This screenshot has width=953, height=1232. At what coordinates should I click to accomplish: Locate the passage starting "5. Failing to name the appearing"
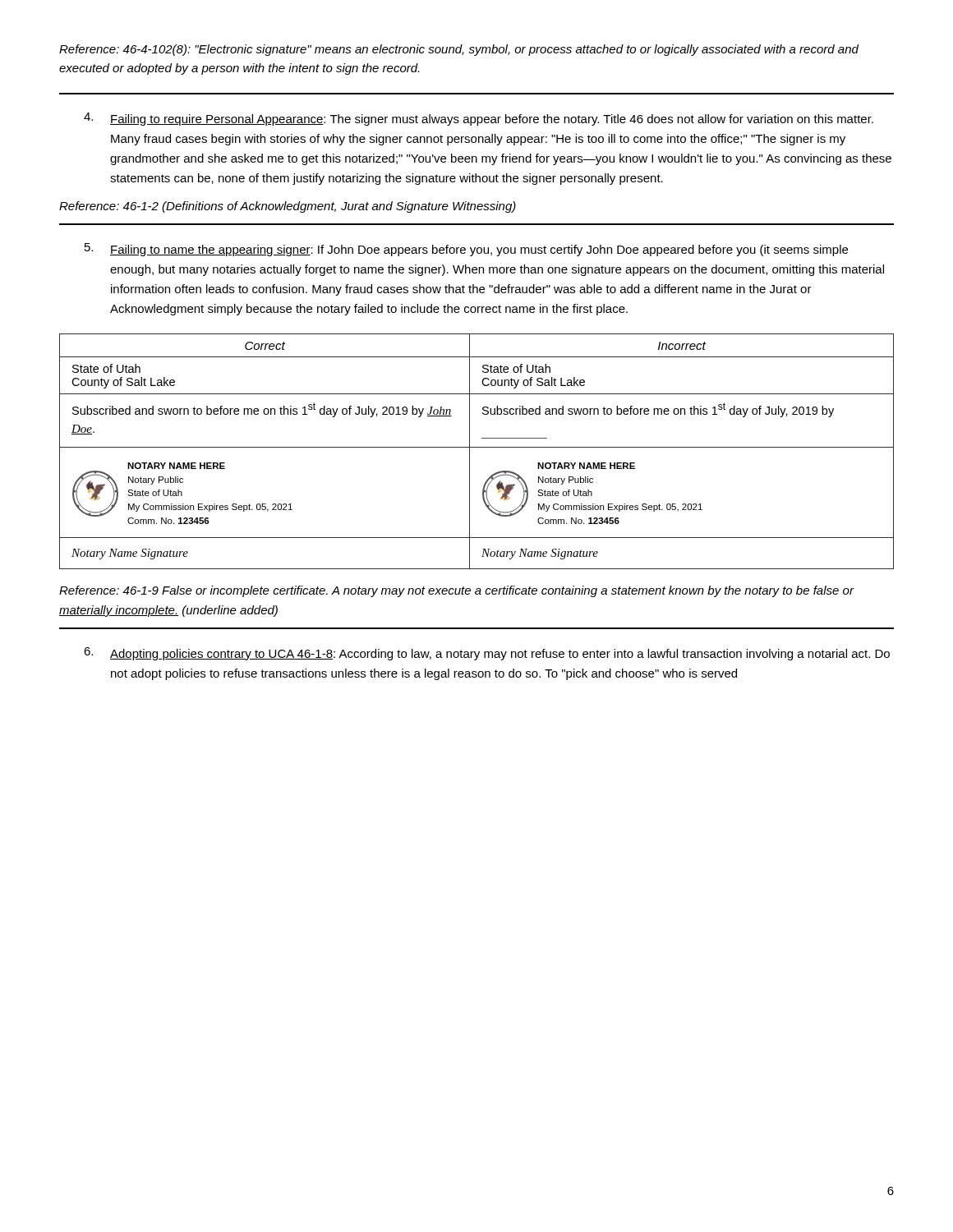click(489, 279)
